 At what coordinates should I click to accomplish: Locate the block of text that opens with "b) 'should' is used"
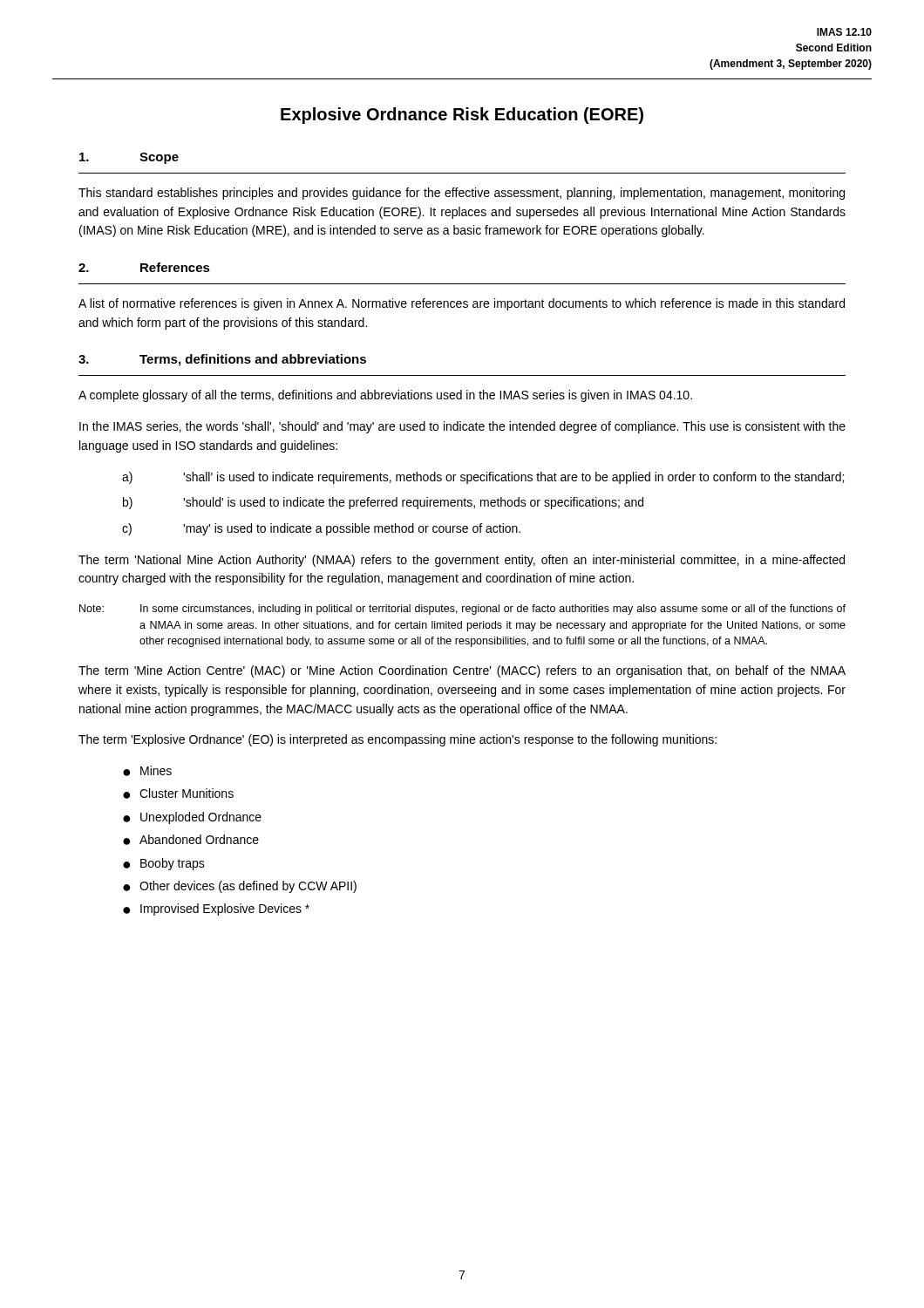coord(462,503)
